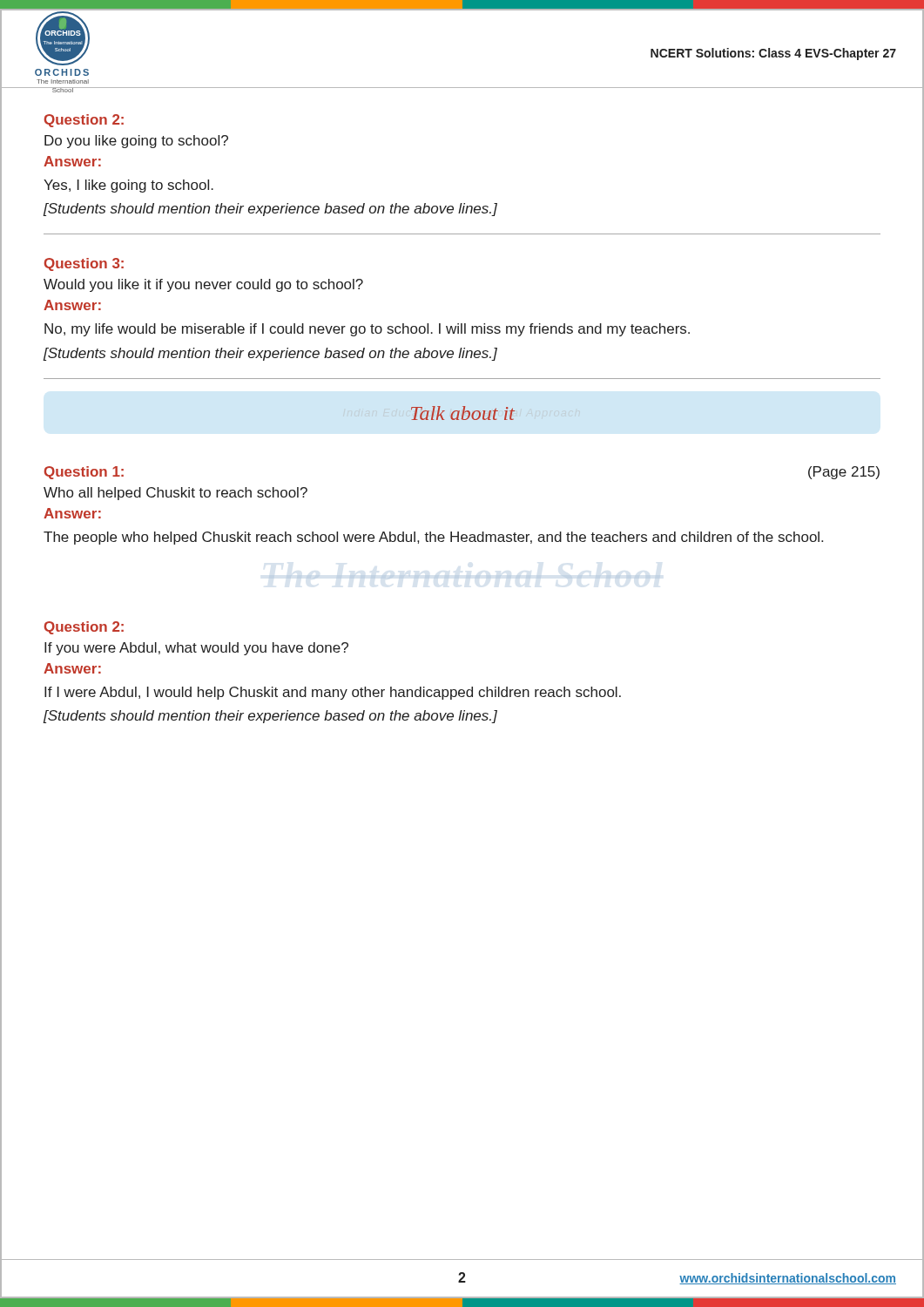This screenshot has height=1307, width=924.
Task: Select the text block that reads "If you were"
Action: tap(196, 648)
